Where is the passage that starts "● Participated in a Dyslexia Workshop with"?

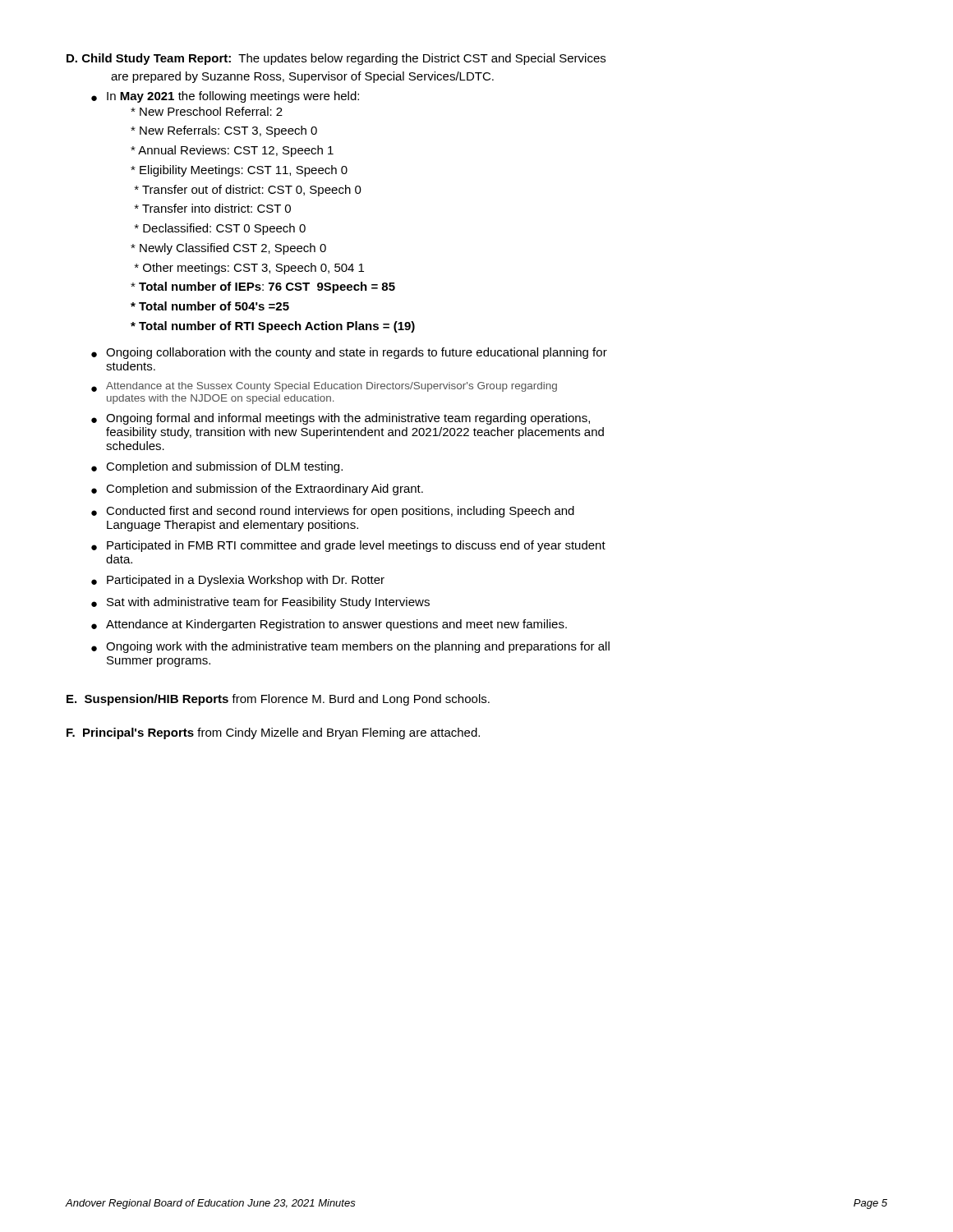(237, 580)
